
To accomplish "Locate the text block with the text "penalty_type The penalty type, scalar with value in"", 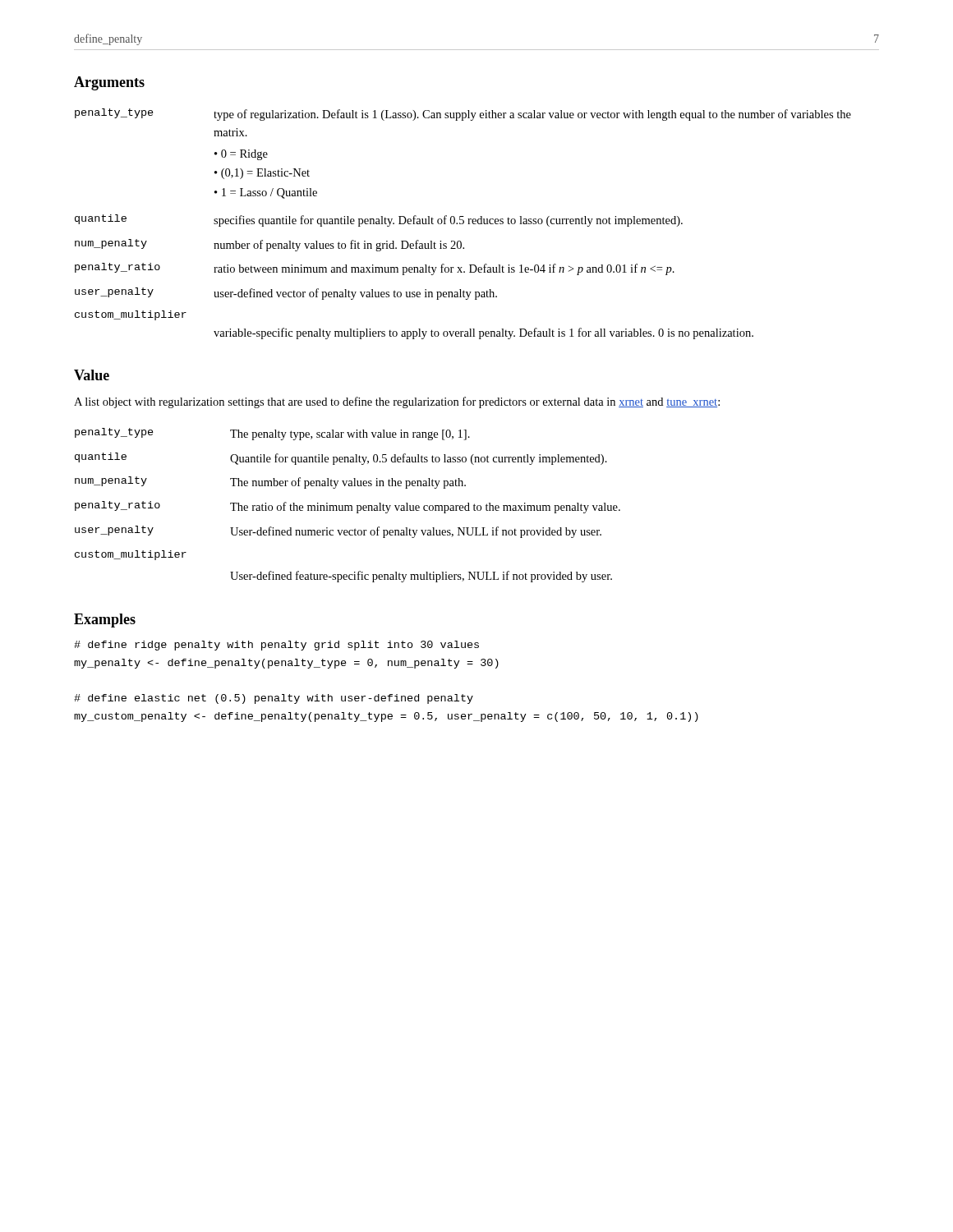I will pyautogui.click(x=476, y=505).
